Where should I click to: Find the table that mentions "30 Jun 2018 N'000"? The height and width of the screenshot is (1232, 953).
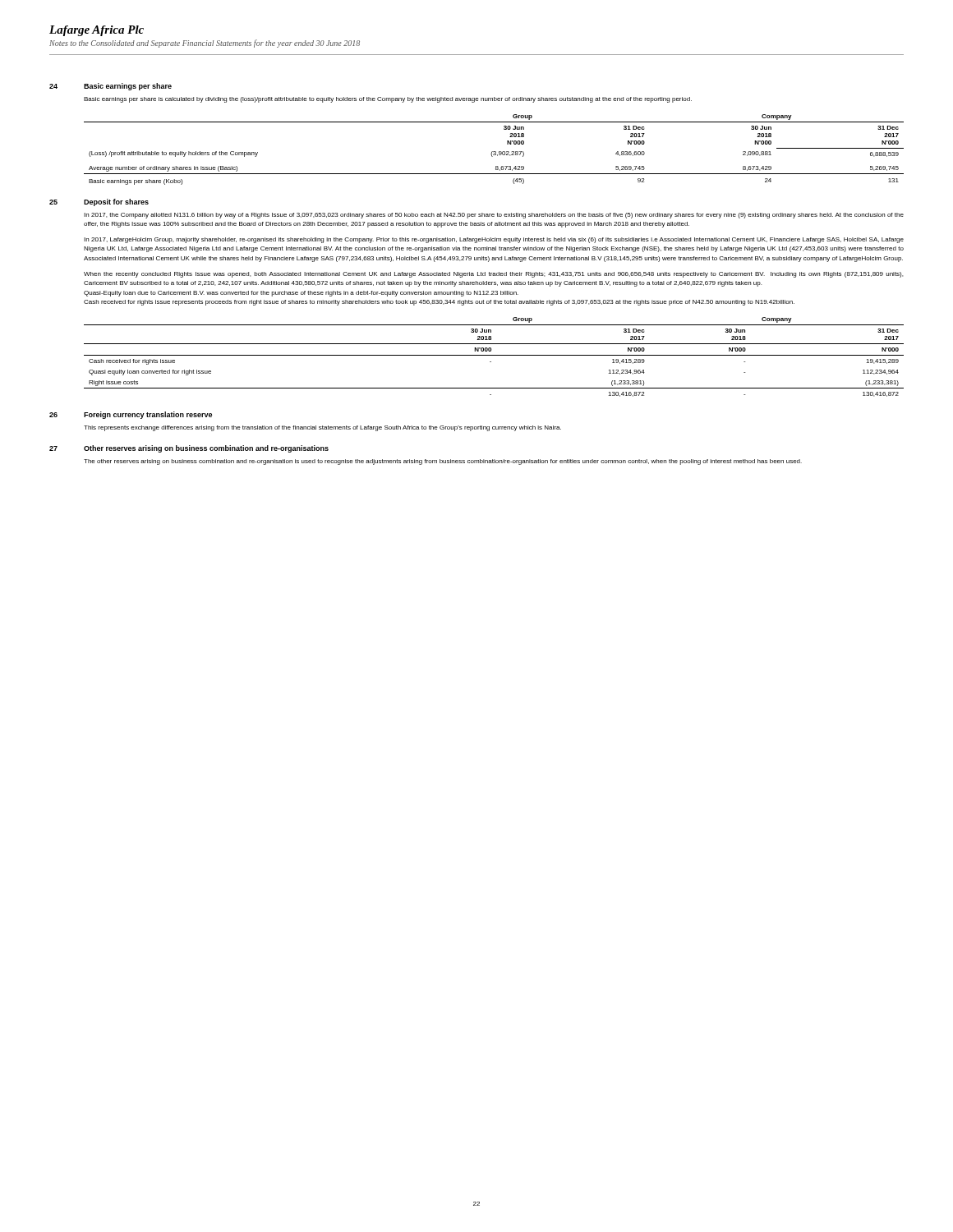pyautogui.click(x=494, y=148)
